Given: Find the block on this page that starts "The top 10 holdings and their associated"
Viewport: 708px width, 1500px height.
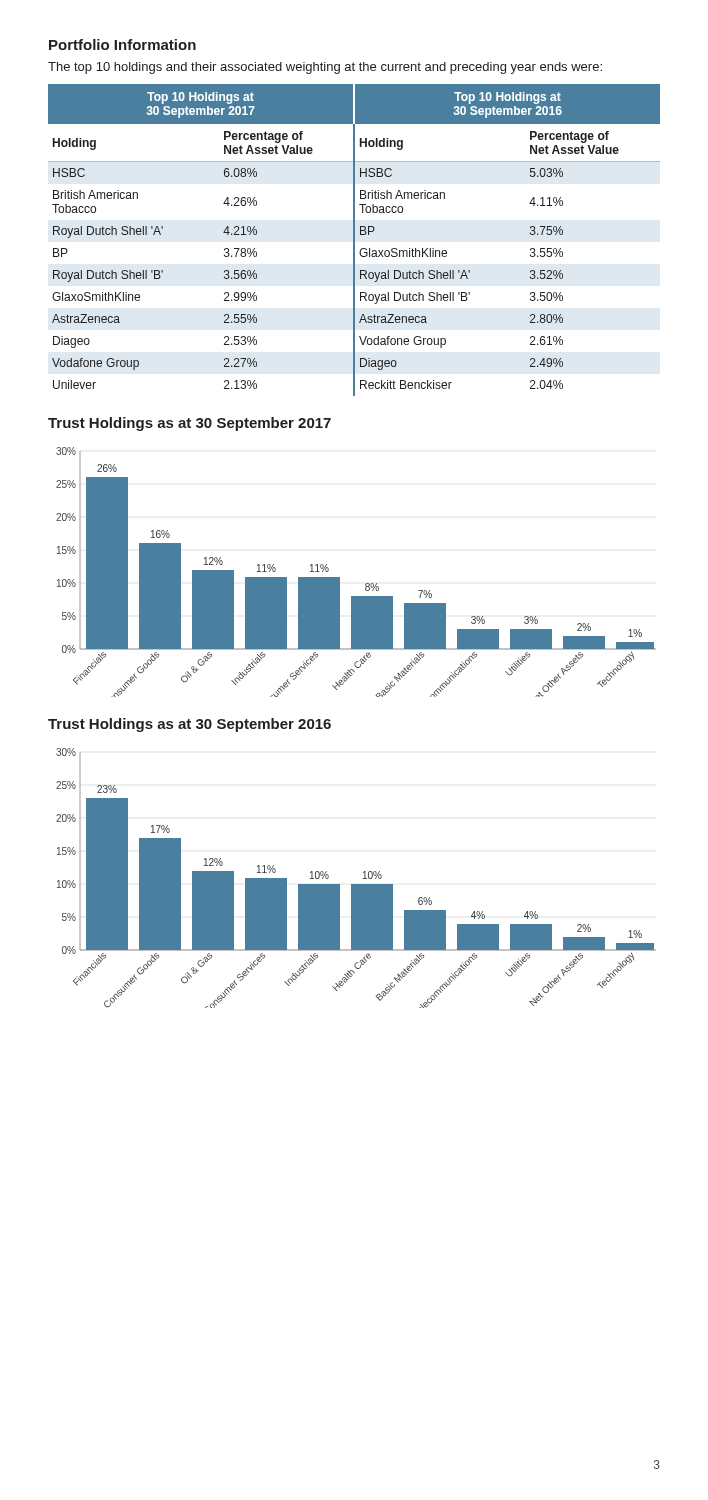Looking at the screenshot, I should point(326,66).
